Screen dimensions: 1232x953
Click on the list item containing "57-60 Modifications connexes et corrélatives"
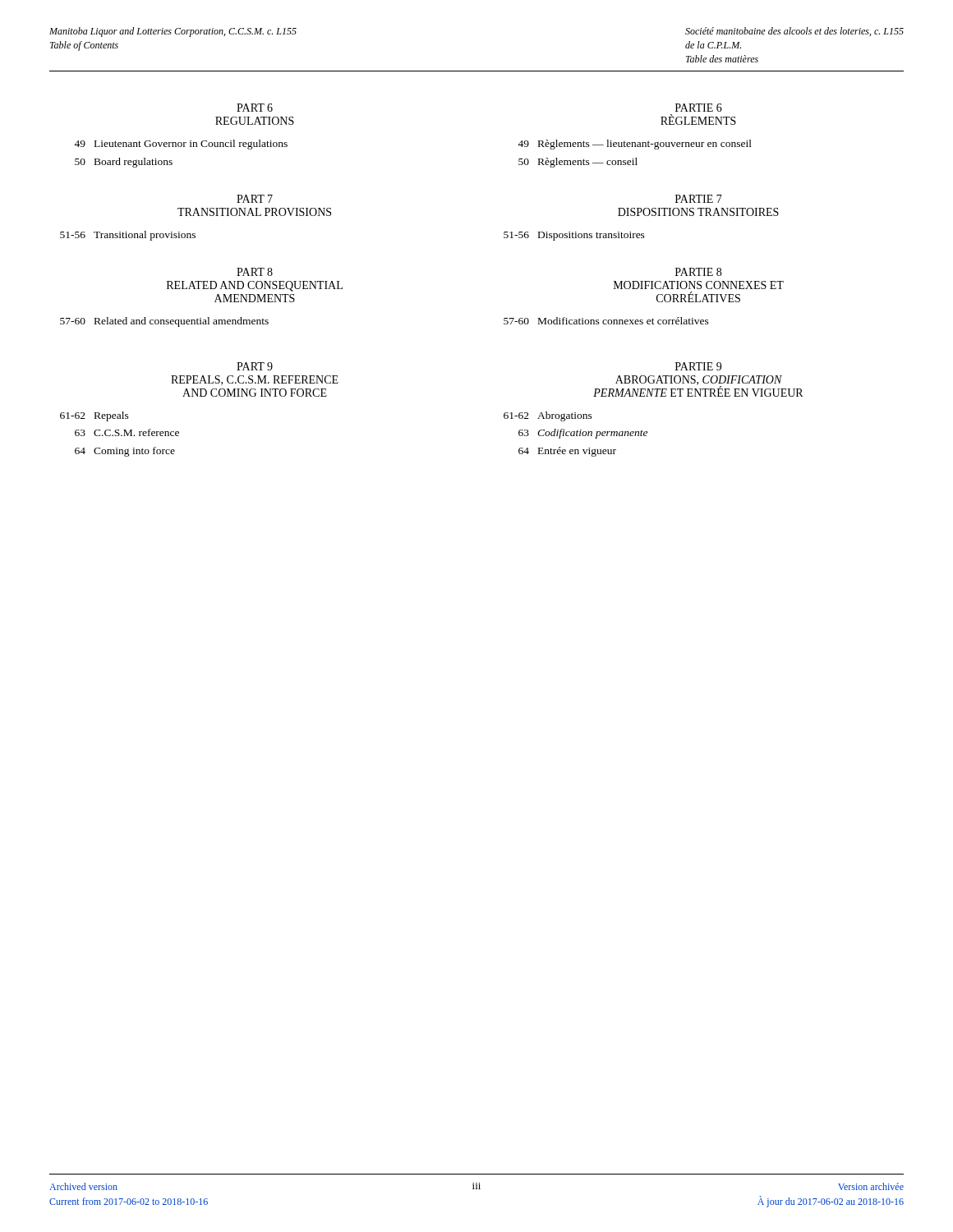[x=698, y=321]
